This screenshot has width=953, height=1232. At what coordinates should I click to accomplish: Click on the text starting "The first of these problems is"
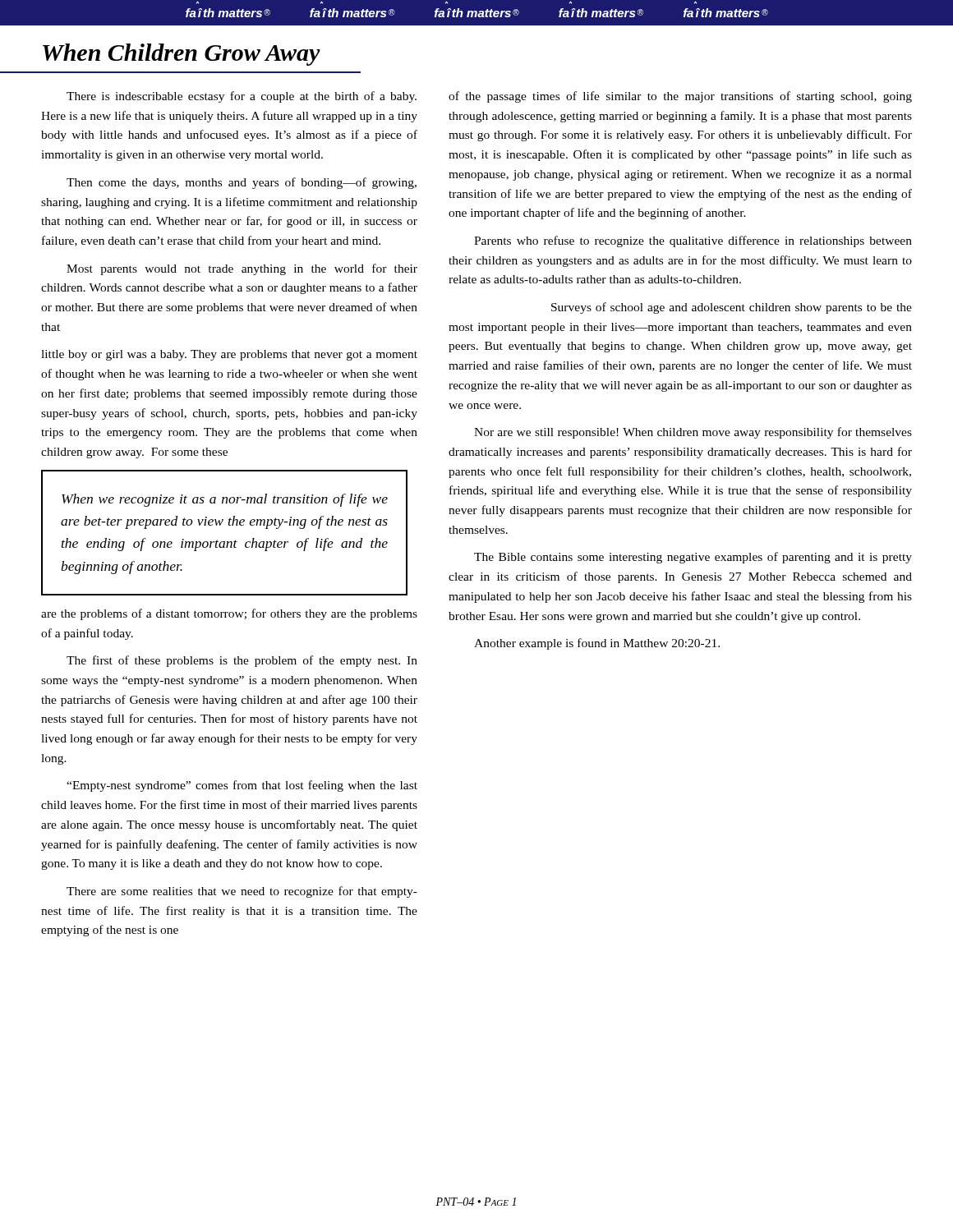click(229, 709)
